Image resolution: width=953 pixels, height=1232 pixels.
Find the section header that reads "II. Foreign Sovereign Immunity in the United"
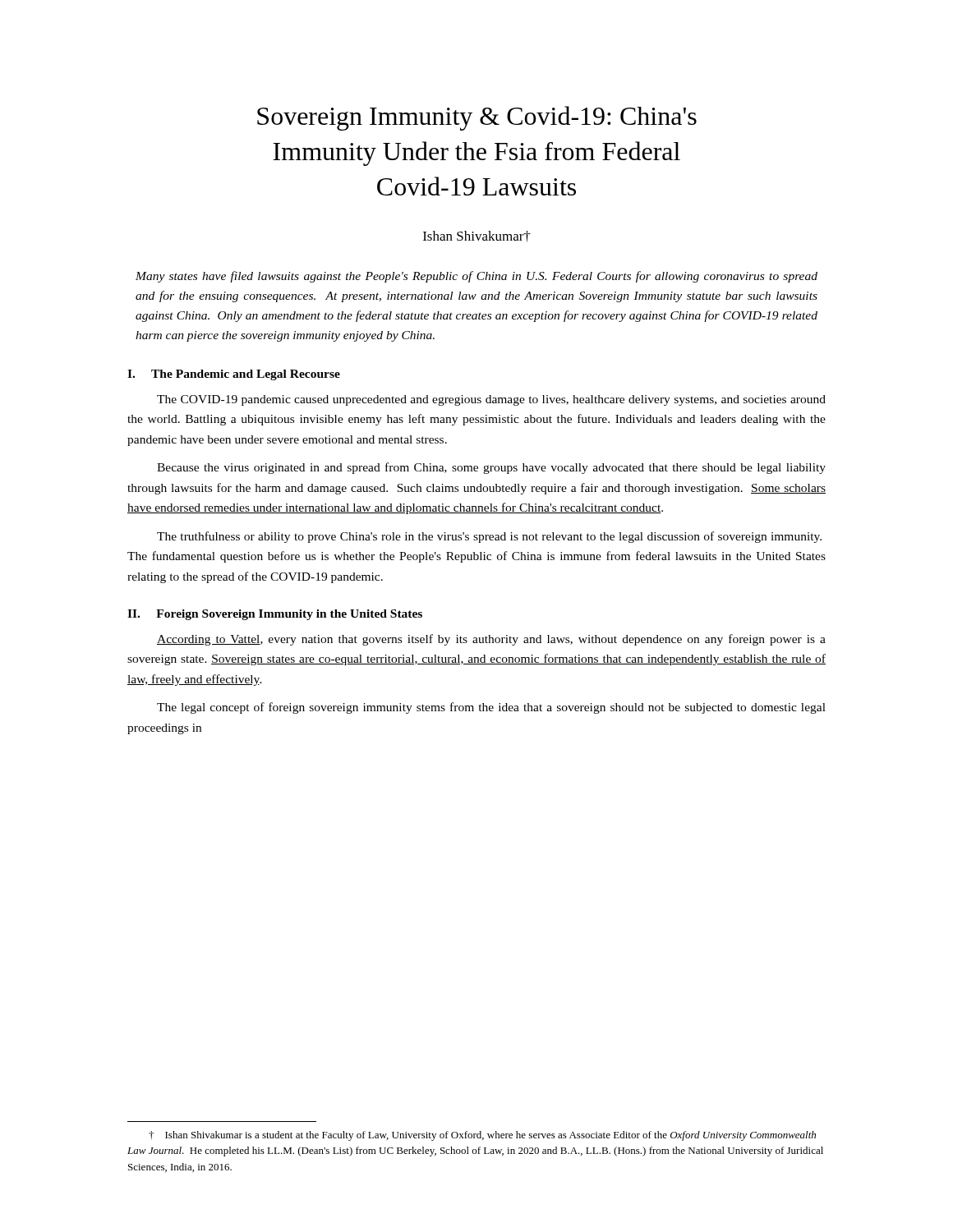pyautogui.click(x=275, y=613)
